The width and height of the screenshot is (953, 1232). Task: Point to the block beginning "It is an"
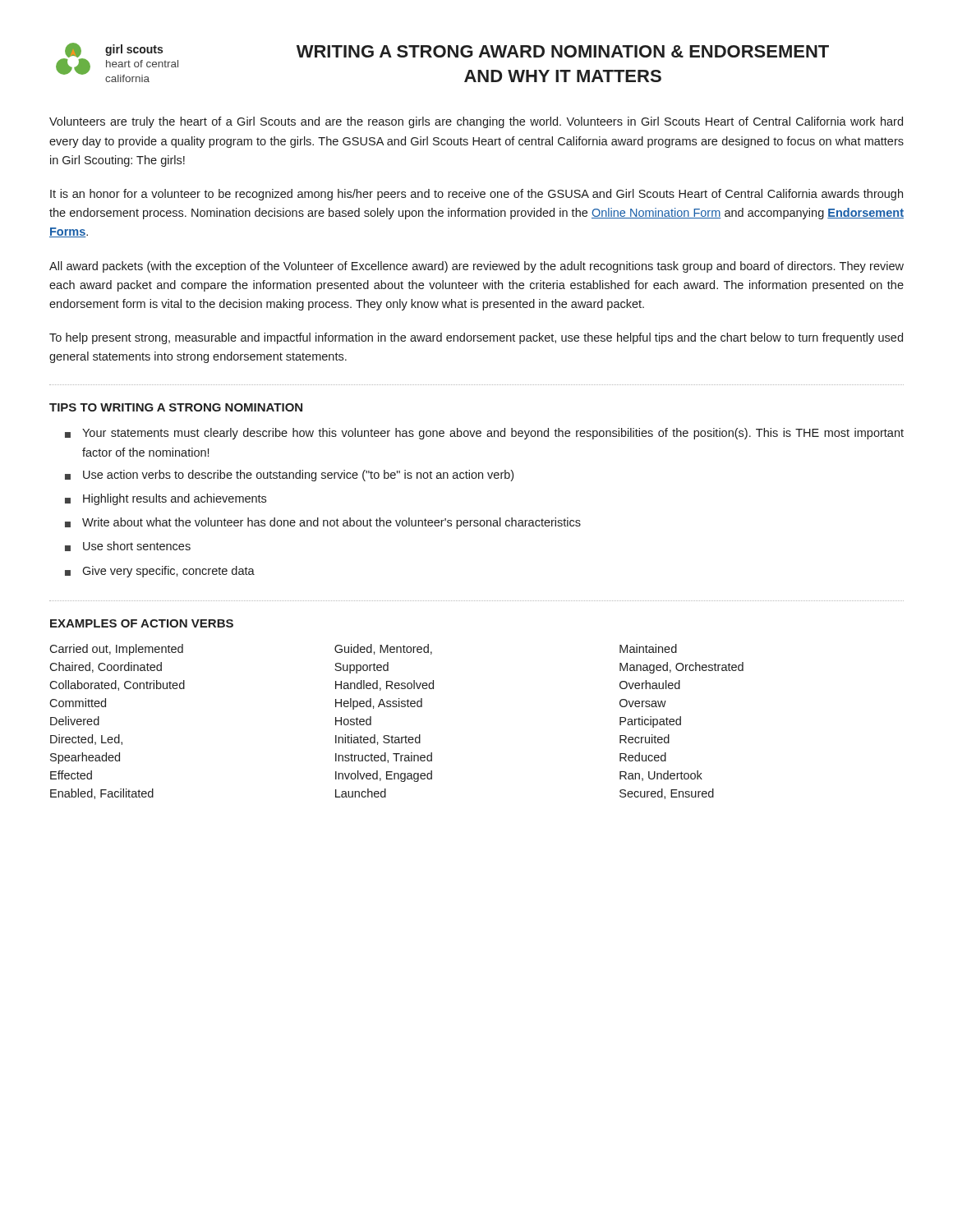point(476,213)
